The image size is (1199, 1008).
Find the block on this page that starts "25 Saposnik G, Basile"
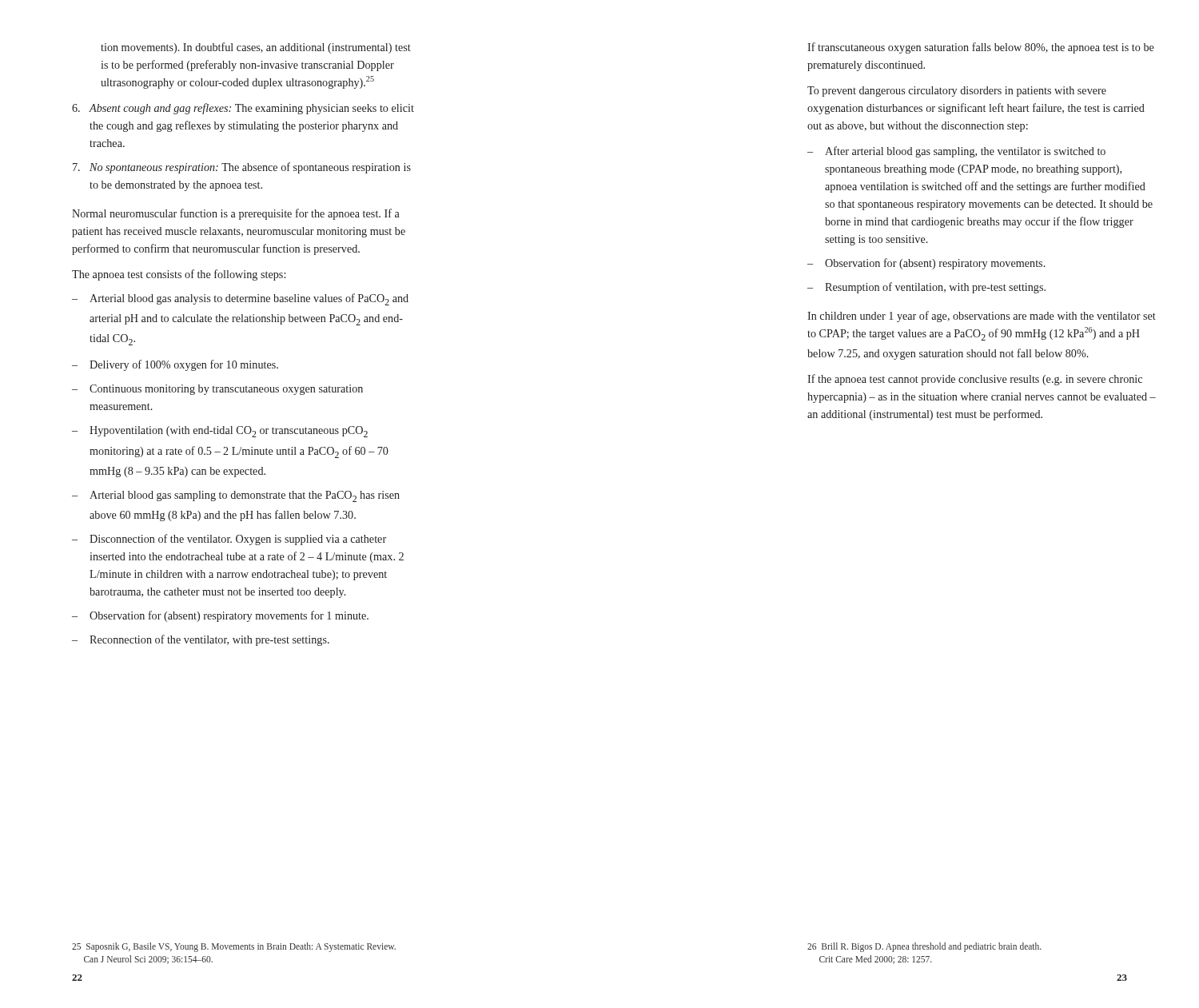[x=234, y=953]
